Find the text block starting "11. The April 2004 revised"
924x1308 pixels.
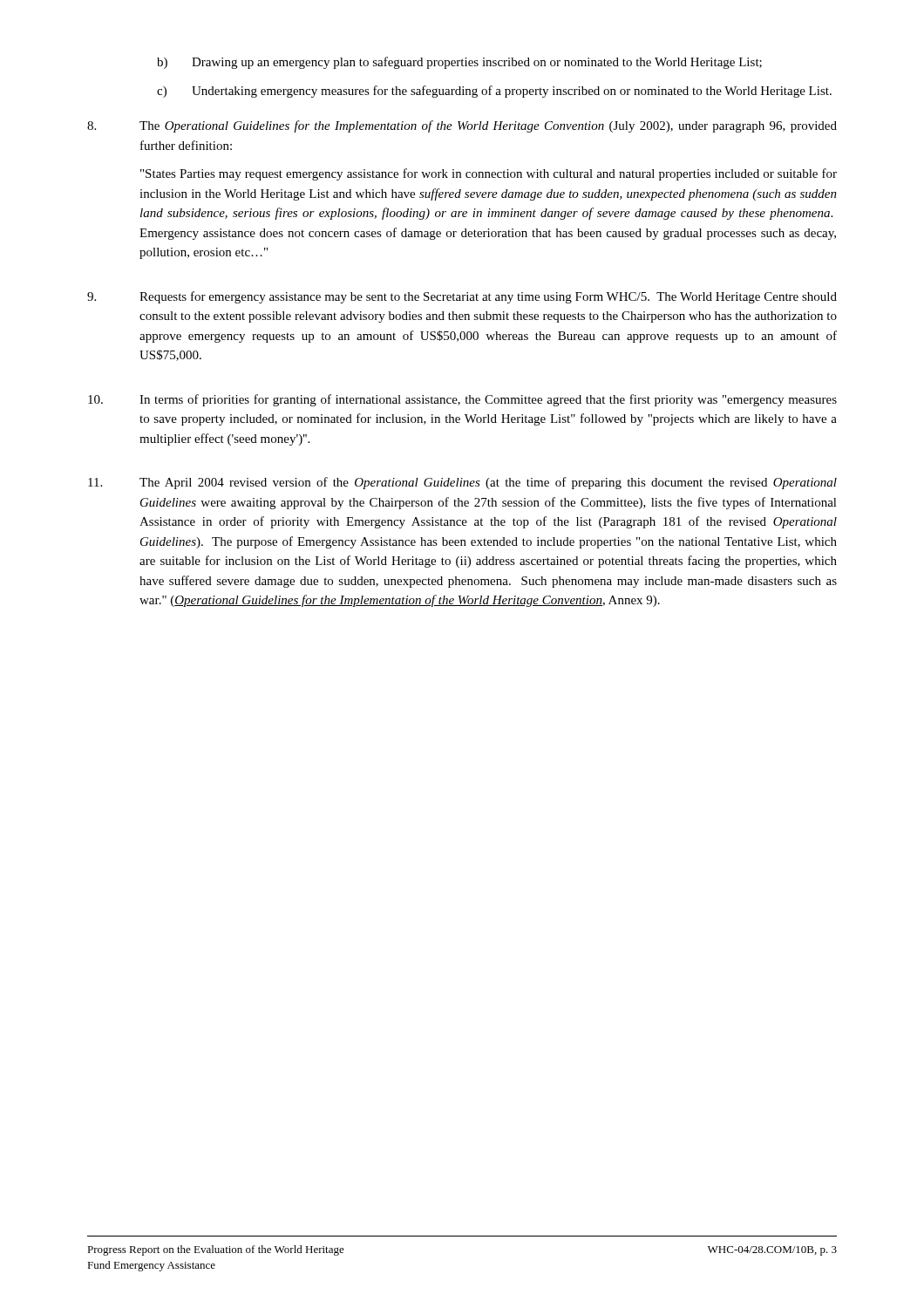tap(462, 546)
